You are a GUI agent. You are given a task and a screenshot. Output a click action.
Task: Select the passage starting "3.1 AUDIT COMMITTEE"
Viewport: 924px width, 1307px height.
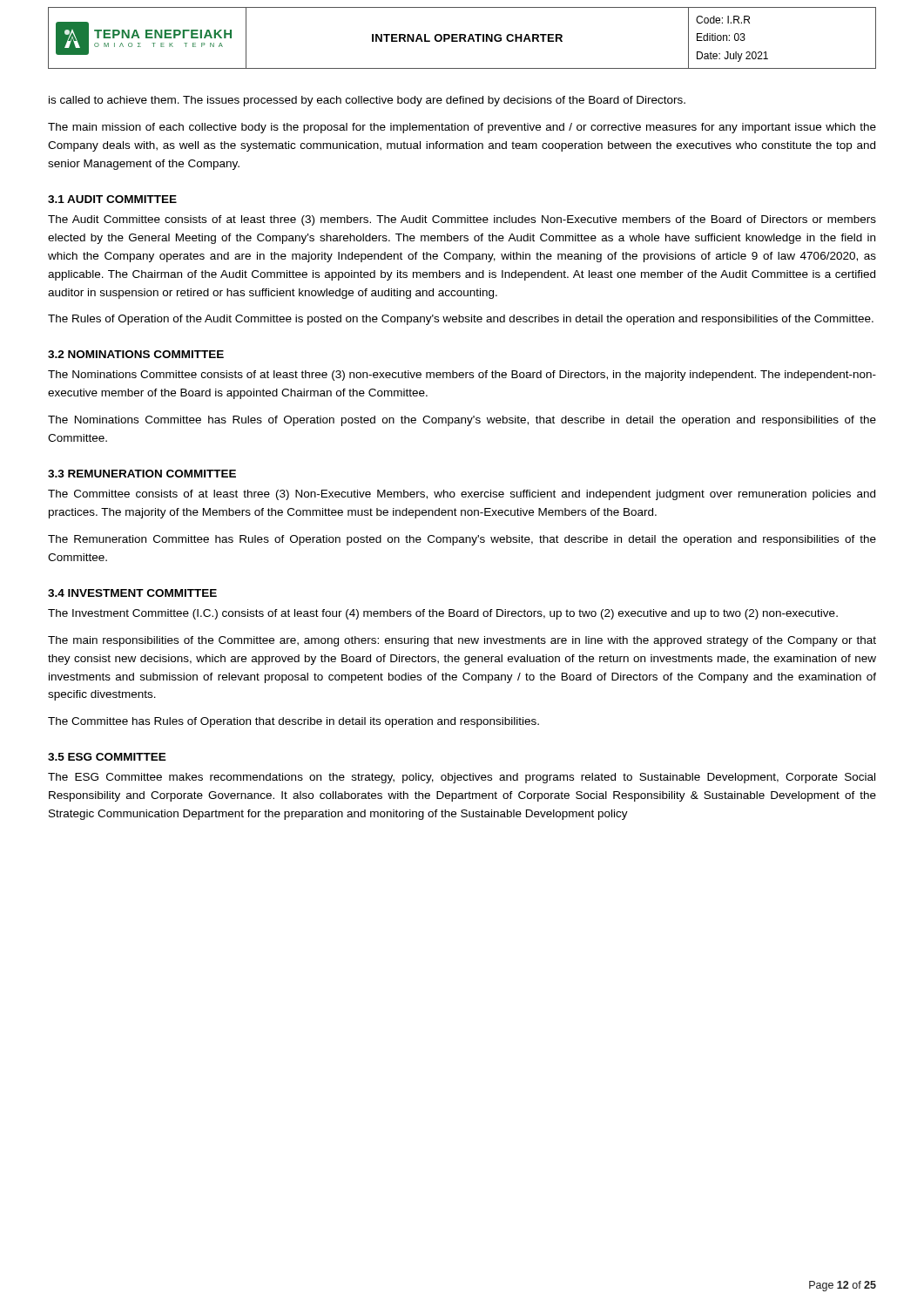point(112,199)
